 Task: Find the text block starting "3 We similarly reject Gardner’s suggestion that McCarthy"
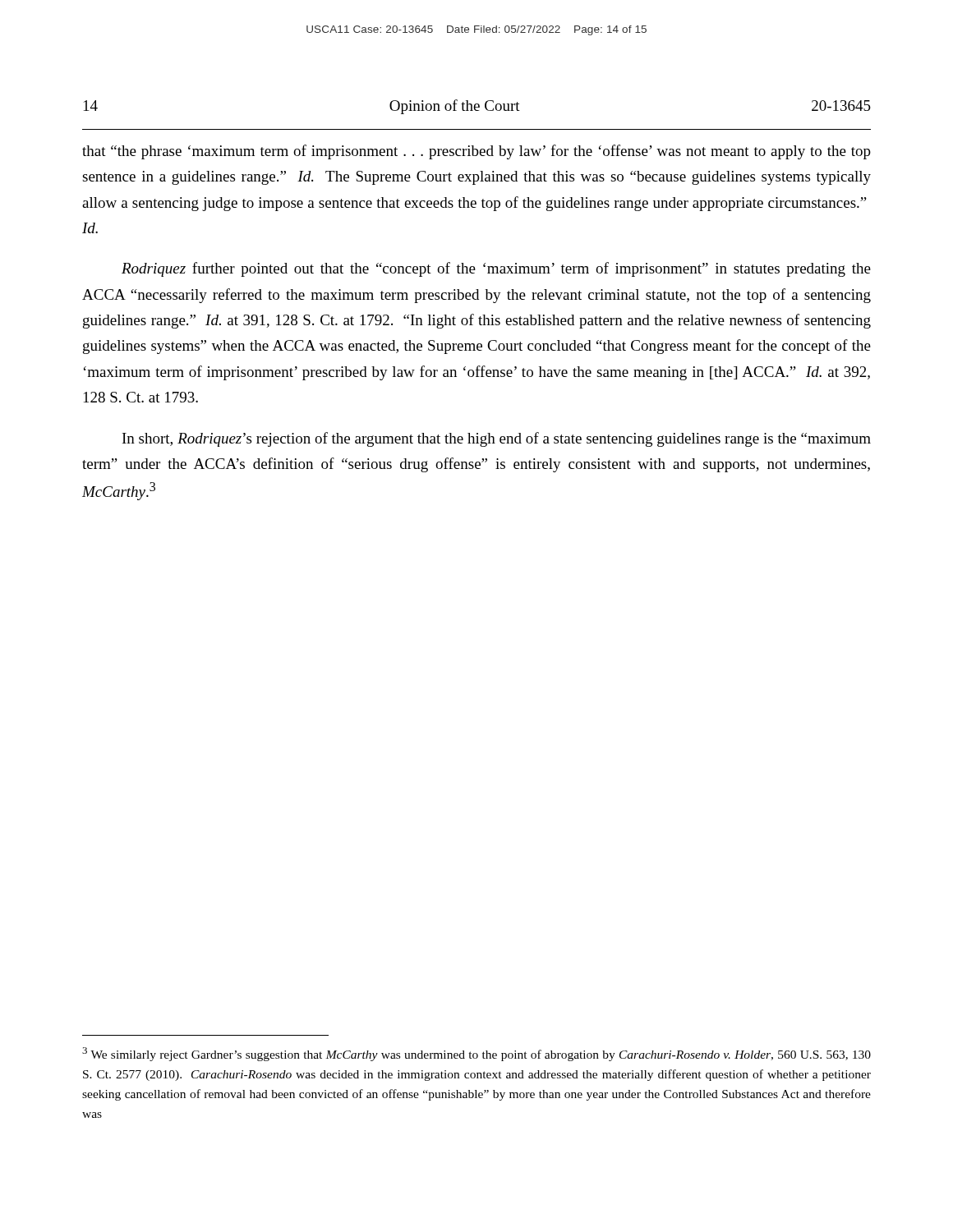476,1083
